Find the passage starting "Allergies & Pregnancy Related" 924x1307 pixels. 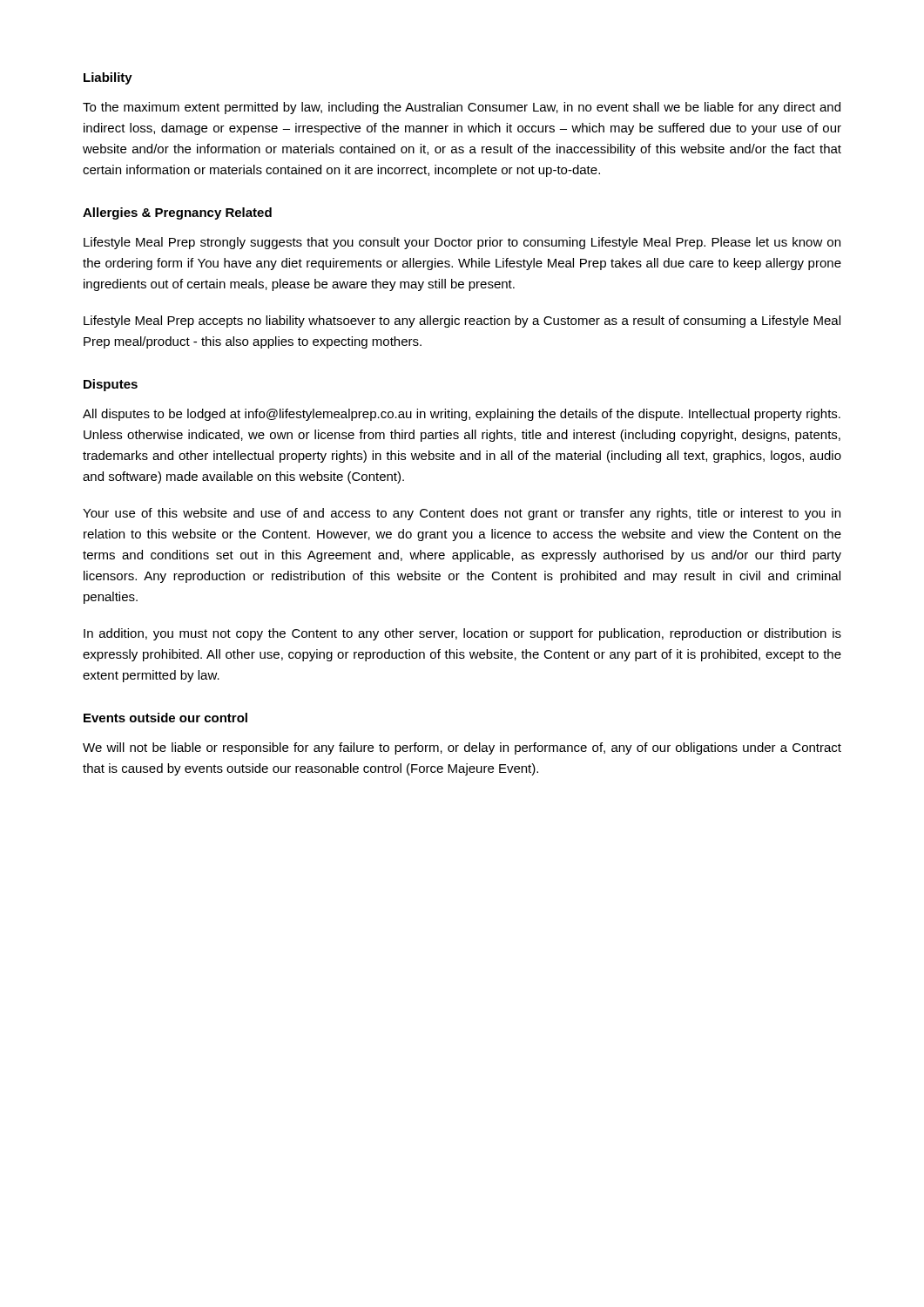coord(177,212)
